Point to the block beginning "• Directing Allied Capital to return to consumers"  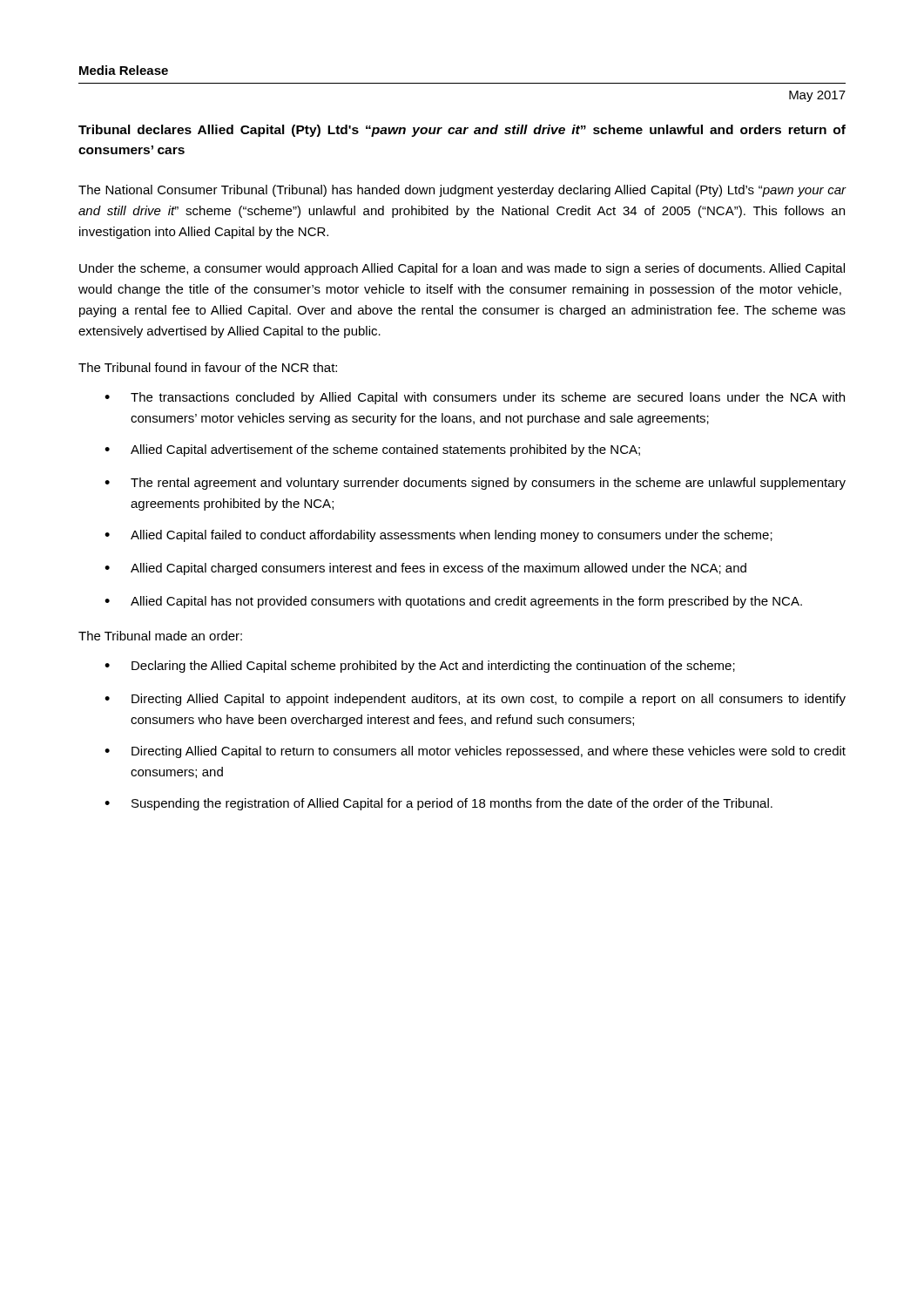tap(475, 761)
